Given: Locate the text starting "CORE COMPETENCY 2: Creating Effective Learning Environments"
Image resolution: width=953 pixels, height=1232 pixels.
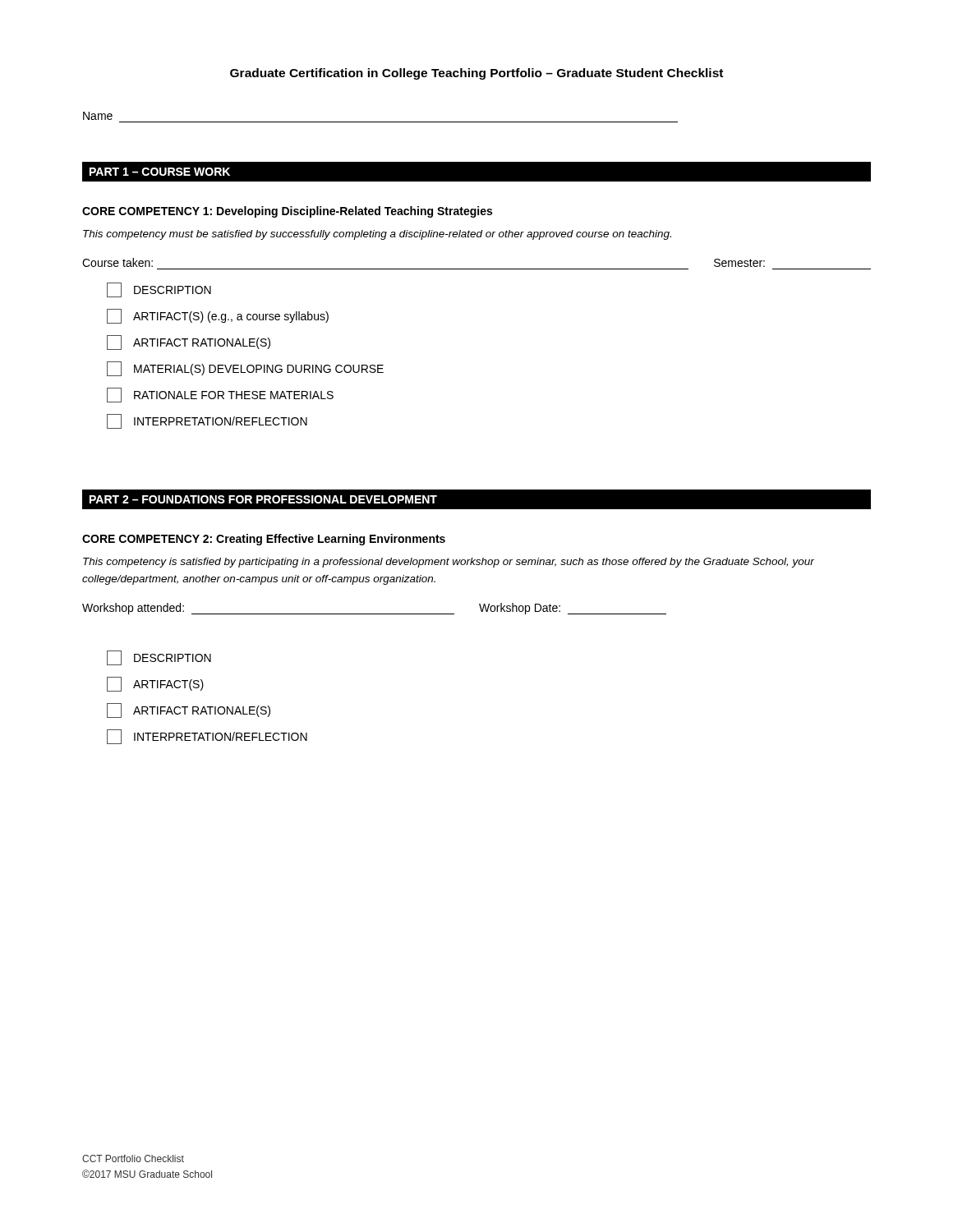Looking at the screenshot, I should click(264, 539).
